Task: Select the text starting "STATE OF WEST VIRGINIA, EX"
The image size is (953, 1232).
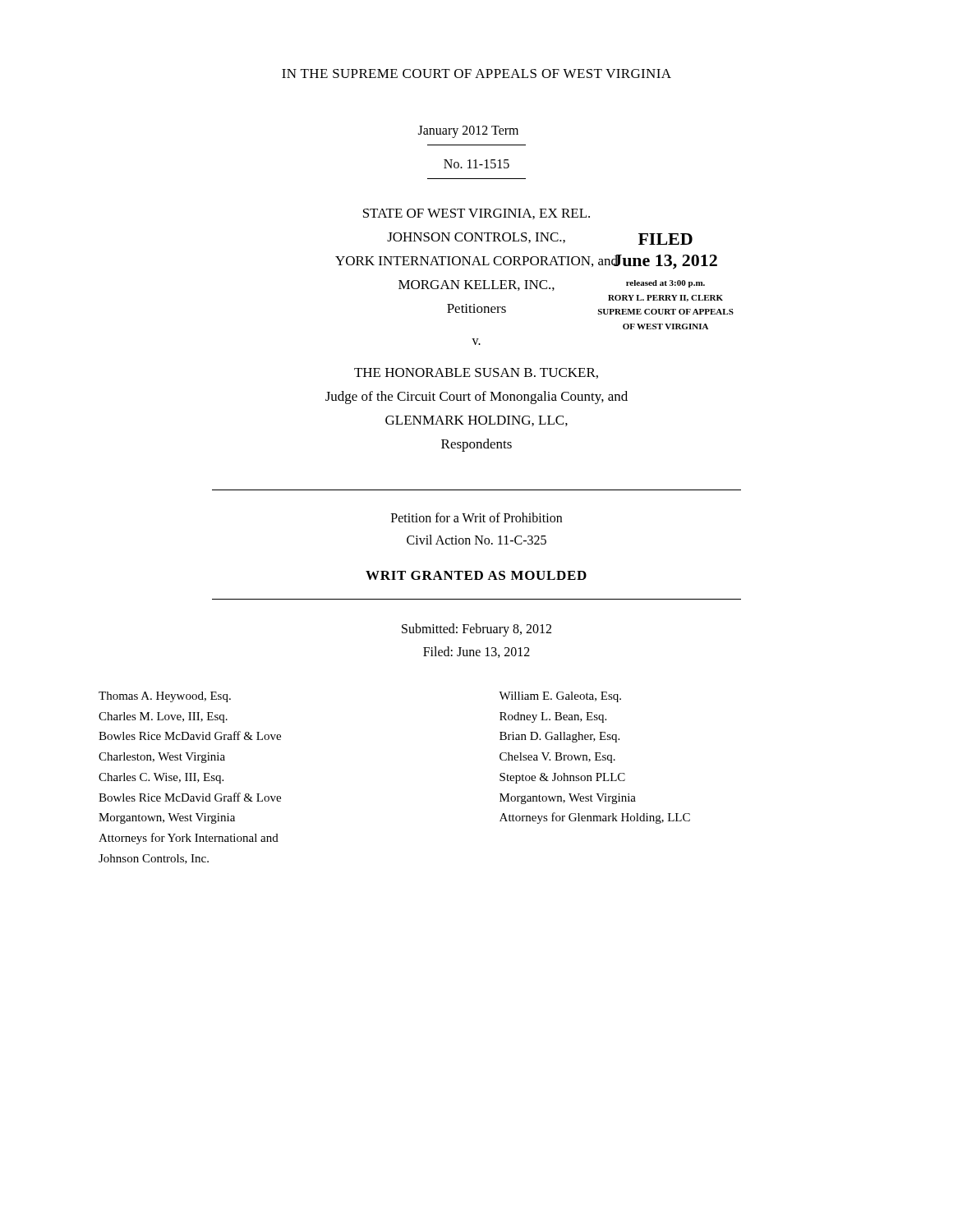Action: coord(476,261)
